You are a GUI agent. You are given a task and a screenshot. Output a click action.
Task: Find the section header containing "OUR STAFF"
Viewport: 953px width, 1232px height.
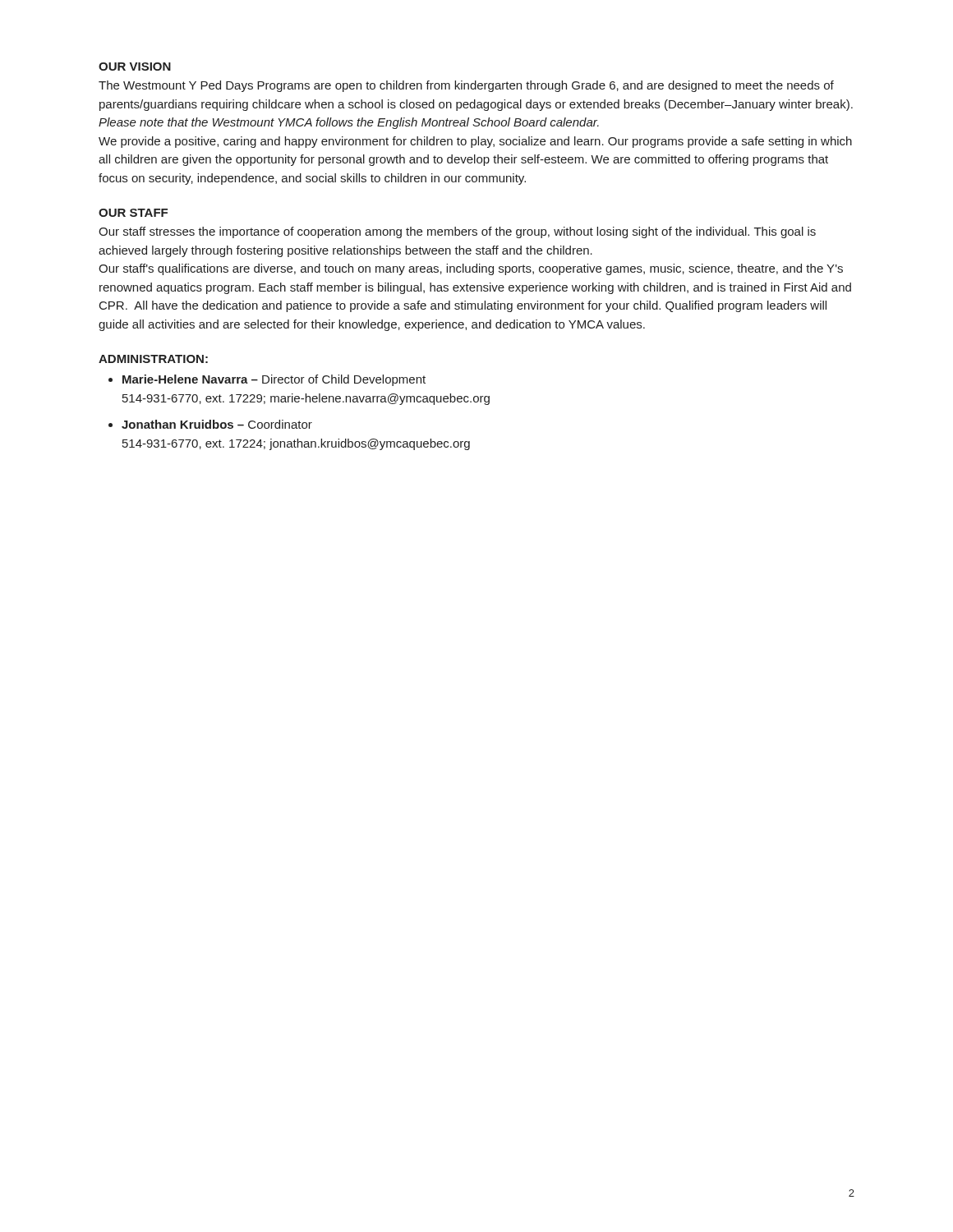click(133, 212)
